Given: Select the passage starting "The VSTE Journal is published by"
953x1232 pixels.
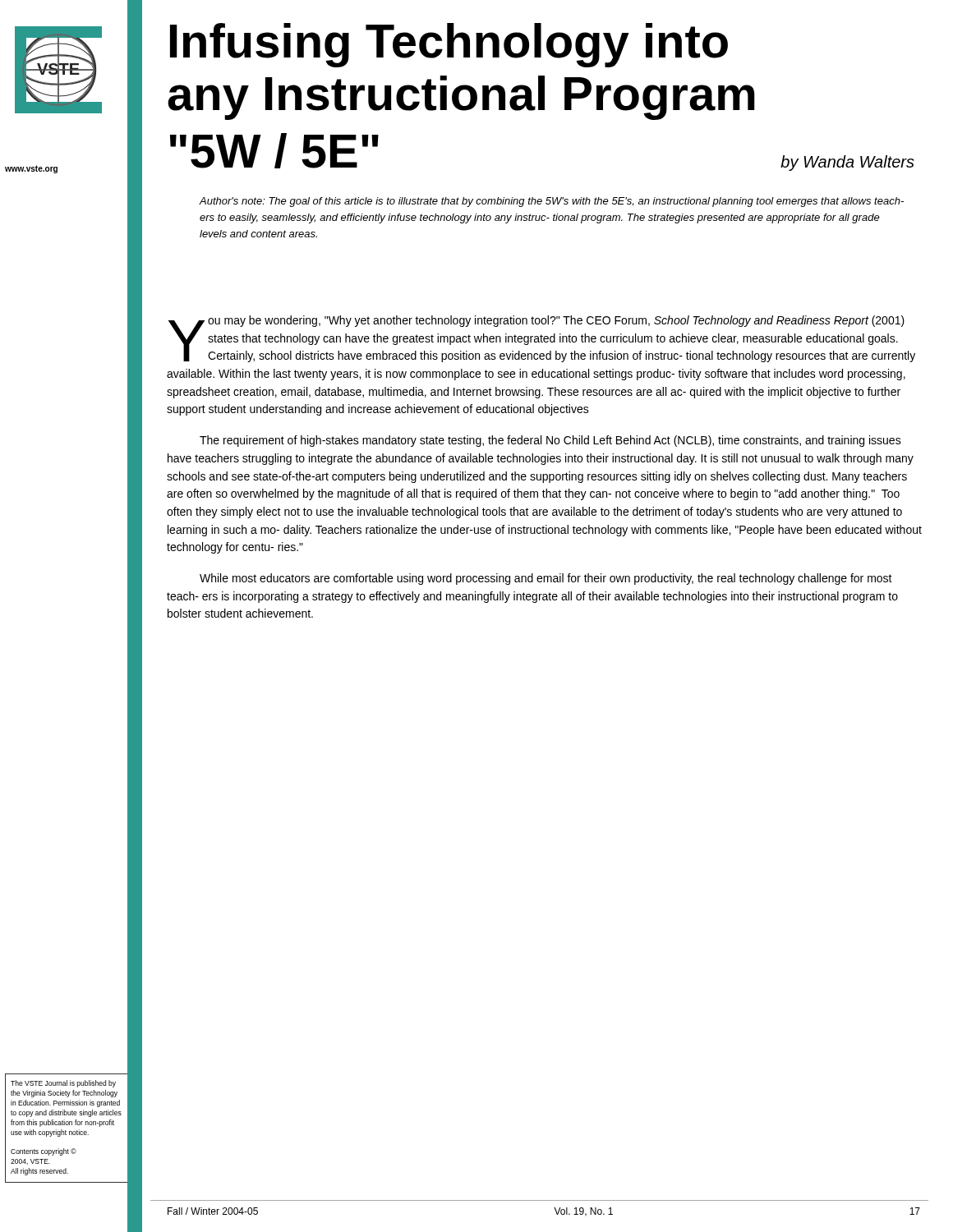Looking at the screenshot, I should tap(66, 1127).
